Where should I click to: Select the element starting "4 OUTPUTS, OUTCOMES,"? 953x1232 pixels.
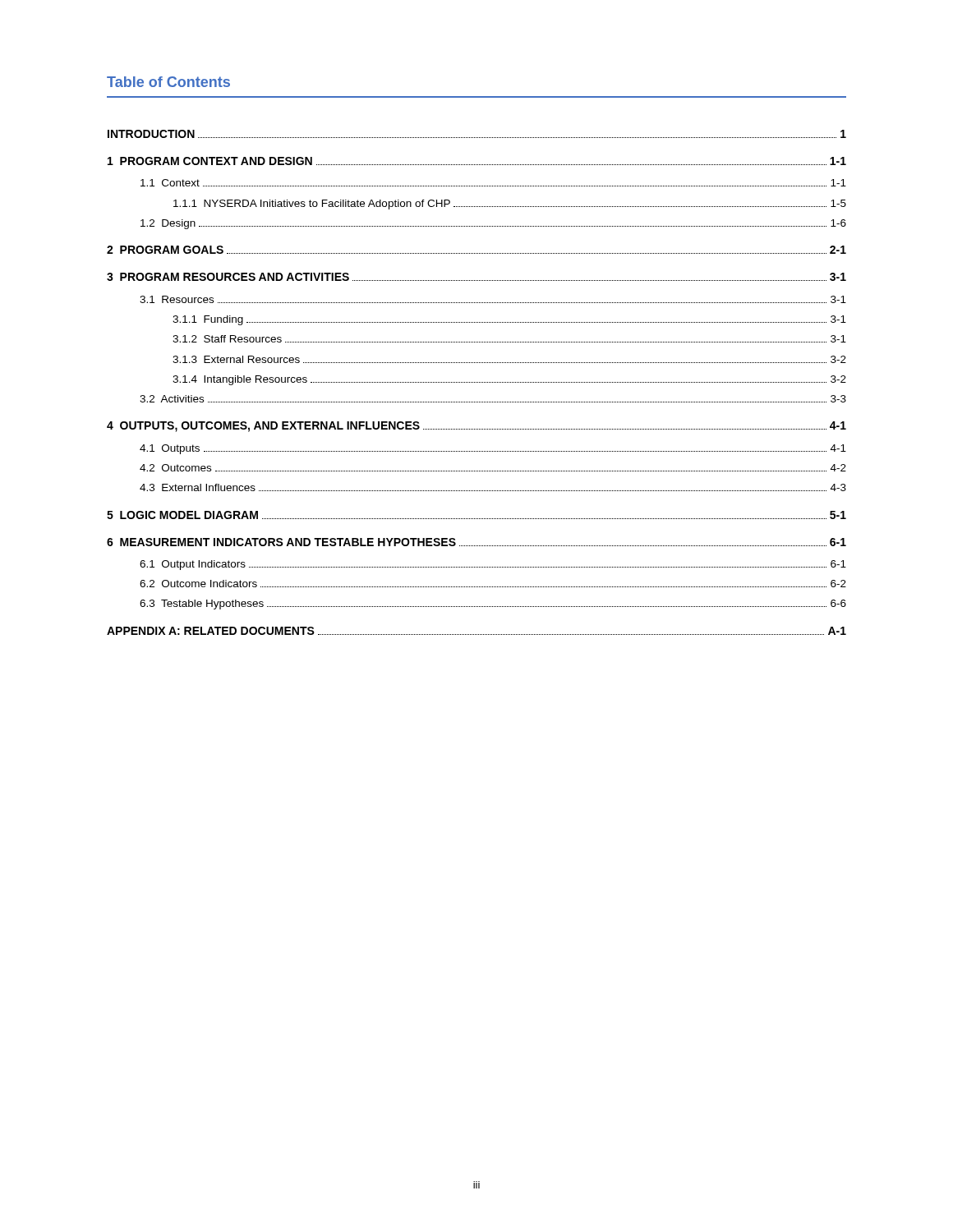pyautogui.click(x=476, y=426)
